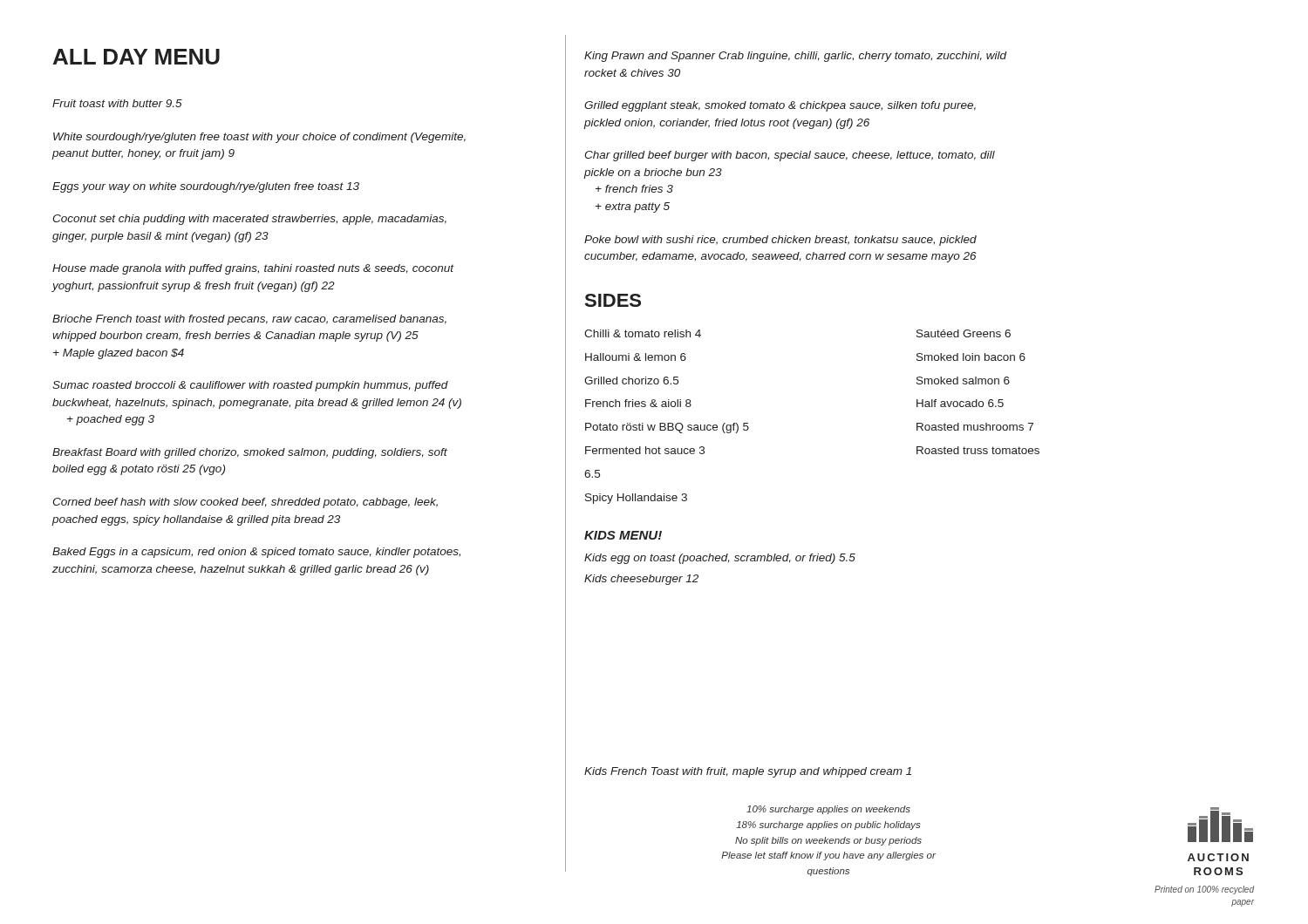Locate the block of text that opens with "Eggs your way on white sourdough/rye/gluten free"
This screenshot has height=924, width=1308.
pyautogui.click(x=206, y=186)
